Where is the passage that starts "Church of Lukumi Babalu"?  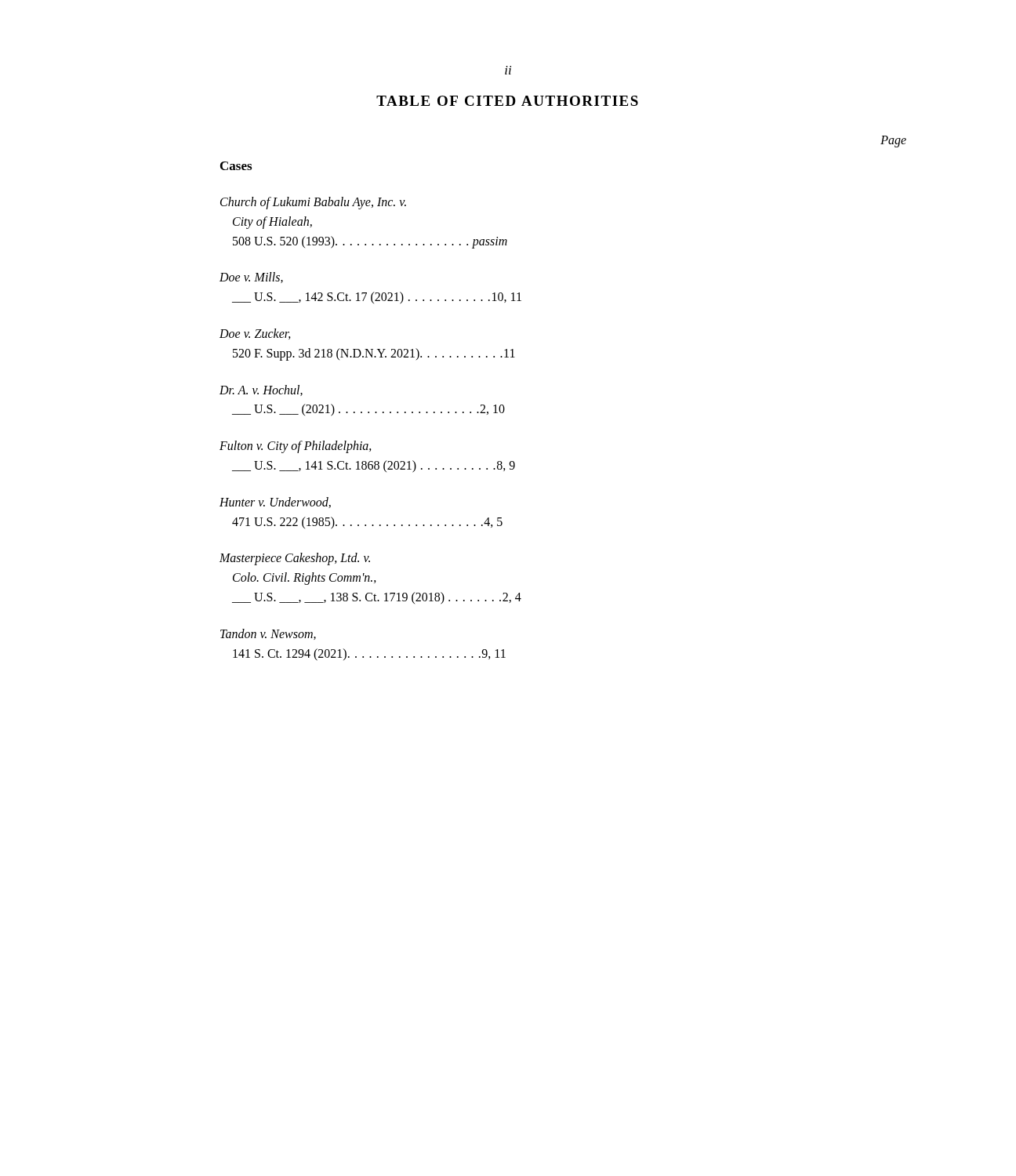coord(313,203)
